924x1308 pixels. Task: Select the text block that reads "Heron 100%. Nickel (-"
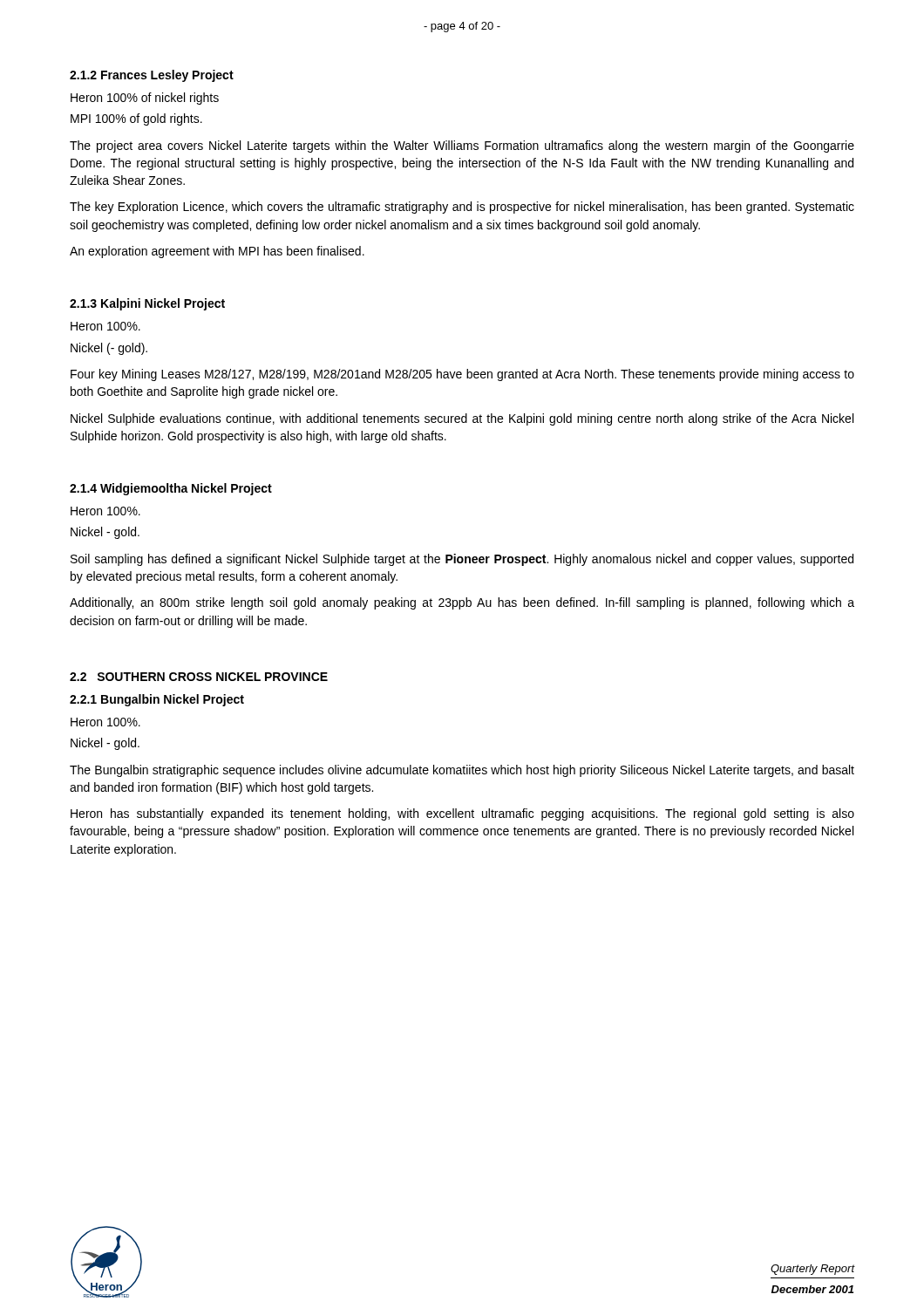coord(105,326)
